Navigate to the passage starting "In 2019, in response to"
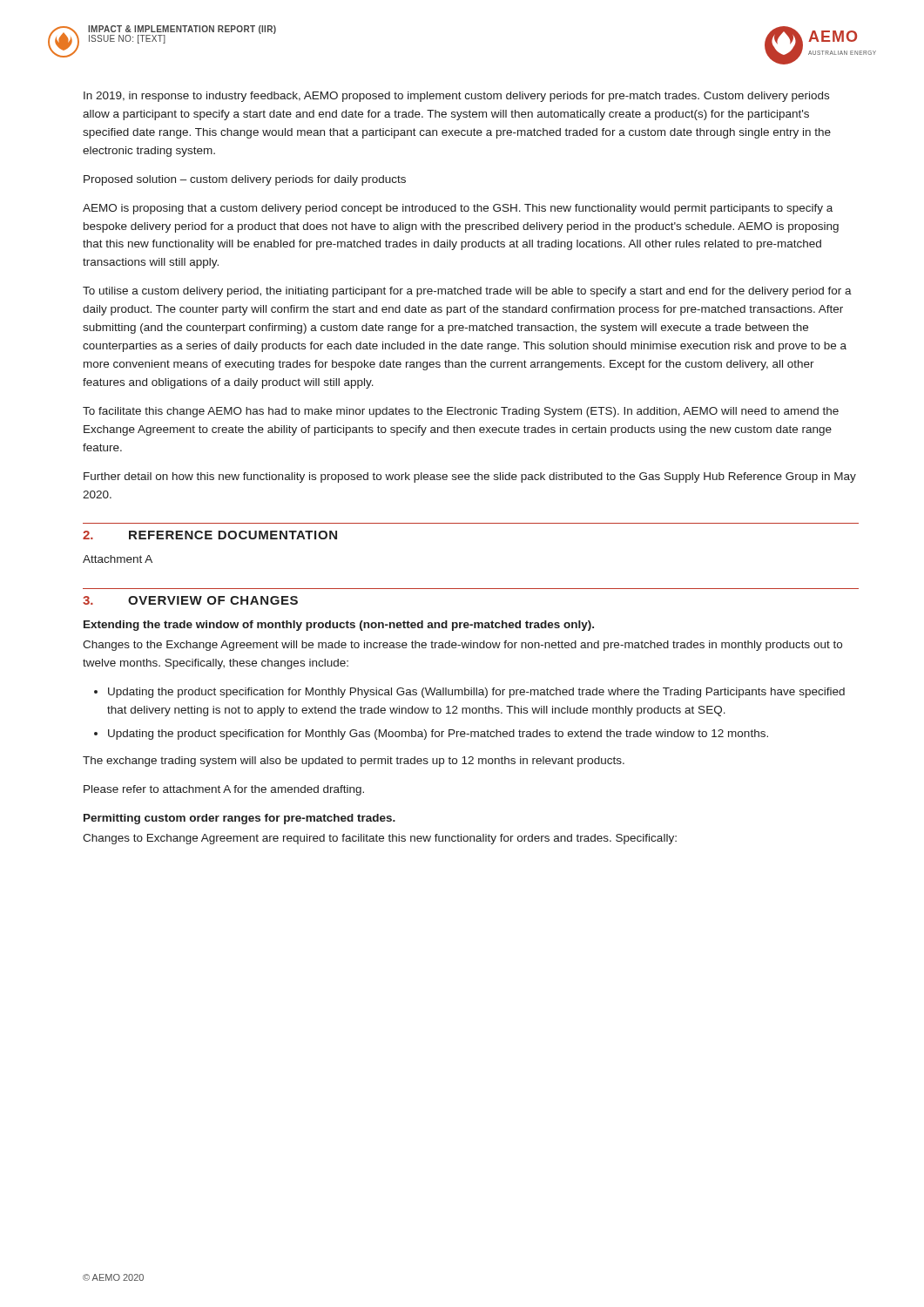924x1307 pixels. pos(457,123)
